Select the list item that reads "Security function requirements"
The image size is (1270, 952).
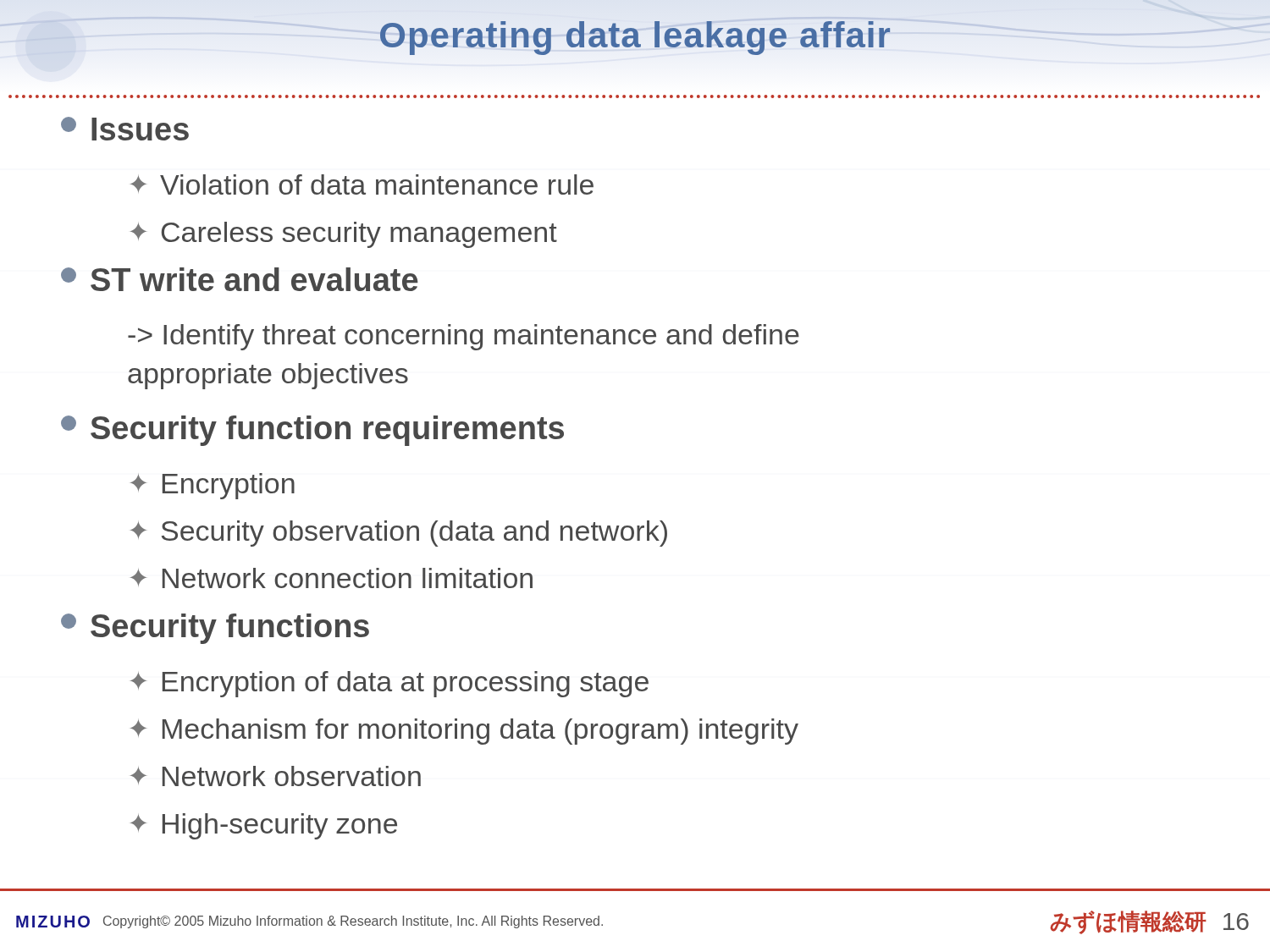coord(312,429)
